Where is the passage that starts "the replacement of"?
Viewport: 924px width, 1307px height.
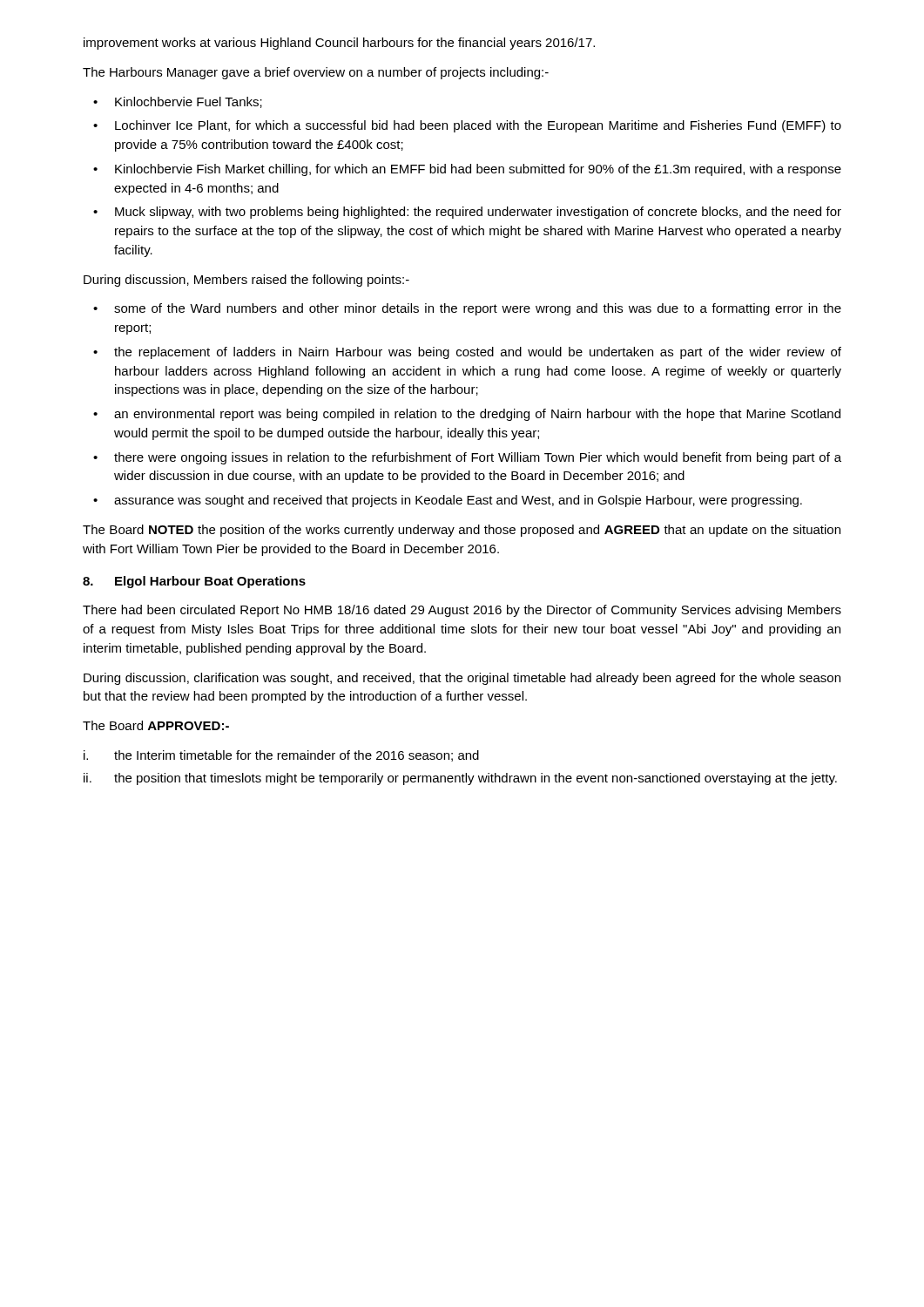[x=478, y=370]
